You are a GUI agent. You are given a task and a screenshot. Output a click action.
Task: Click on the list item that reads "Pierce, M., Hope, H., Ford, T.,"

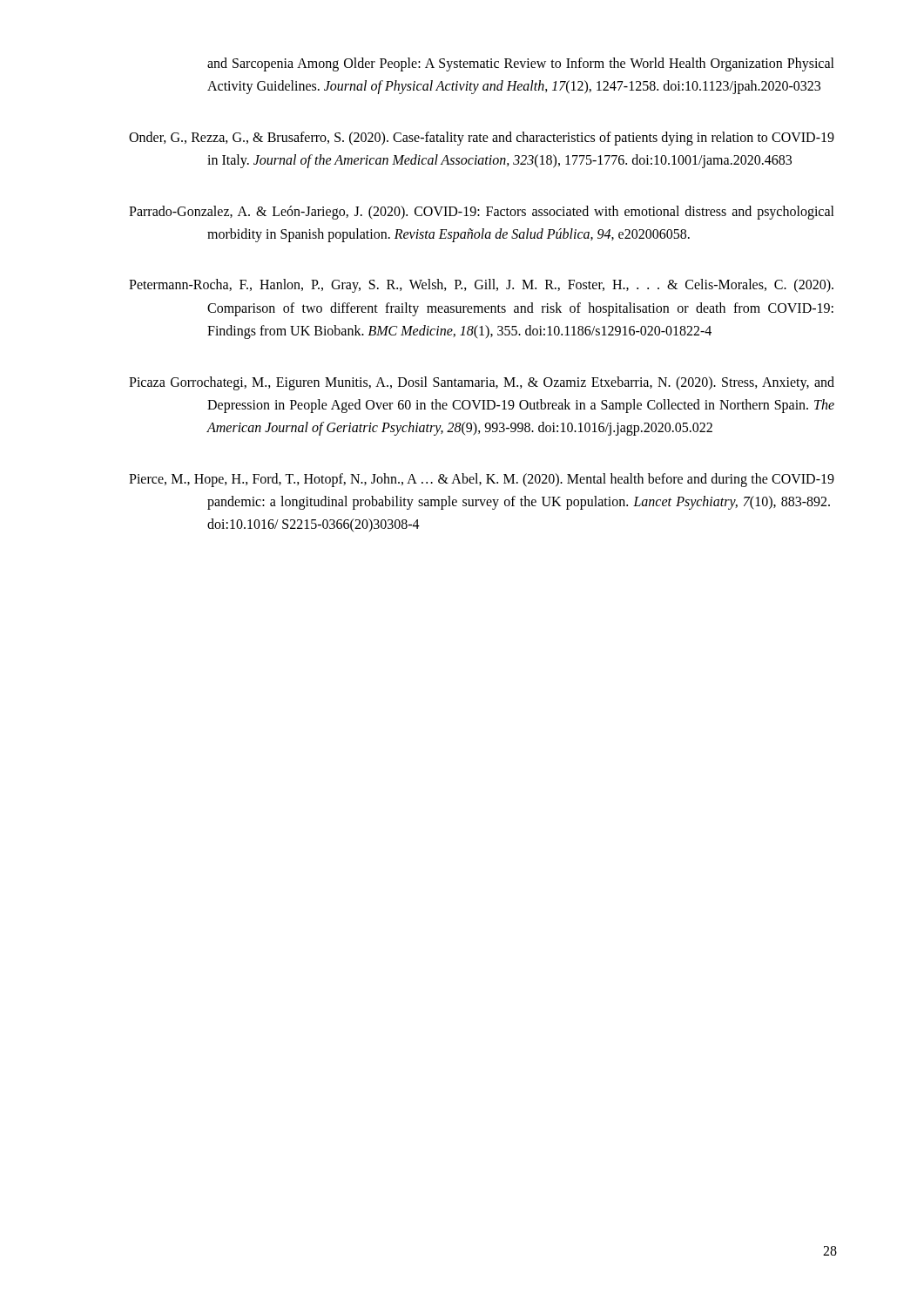(482, 502)
